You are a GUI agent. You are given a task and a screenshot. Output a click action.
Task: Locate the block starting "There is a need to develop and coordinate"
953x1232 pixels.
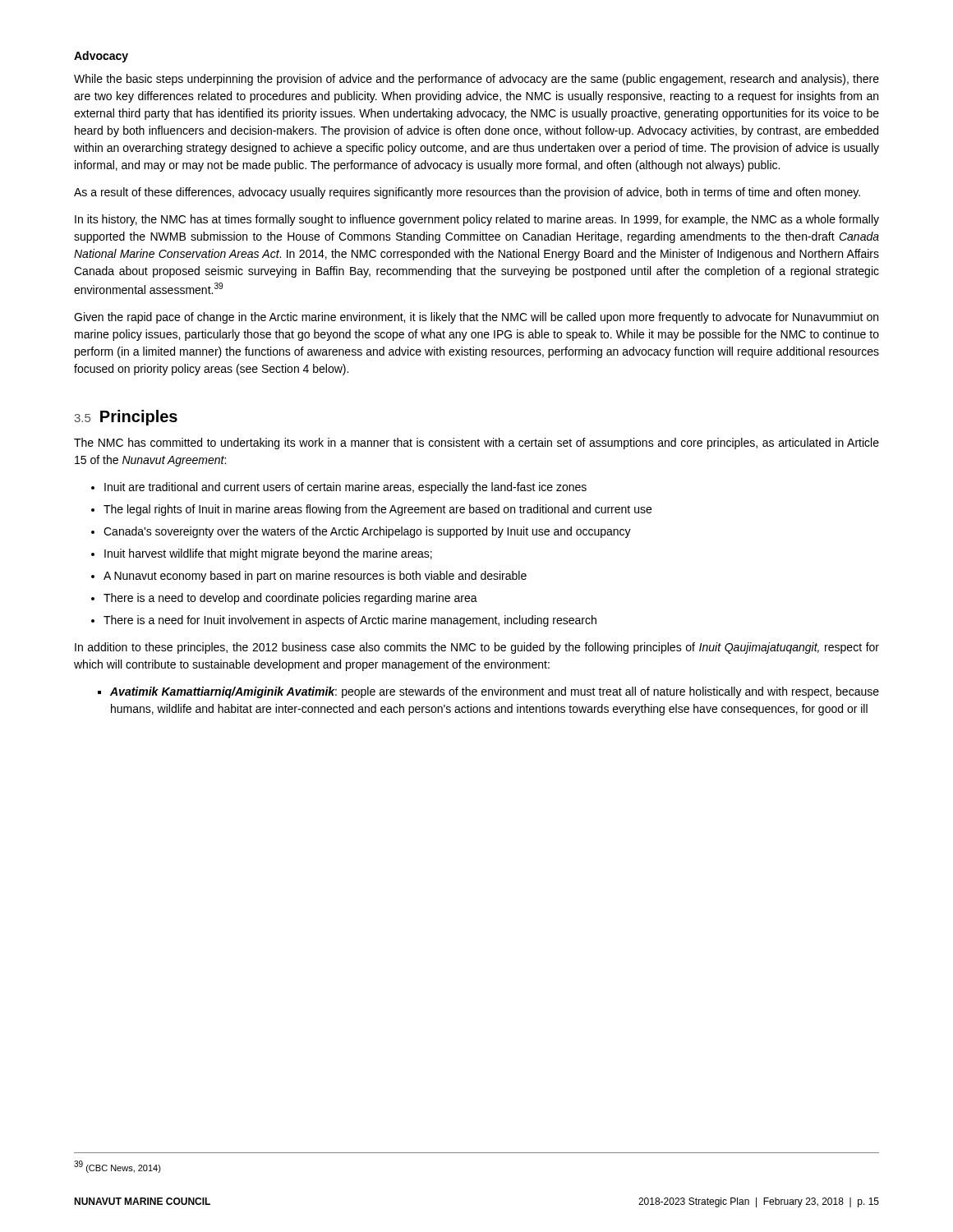[x=290, y=598]
